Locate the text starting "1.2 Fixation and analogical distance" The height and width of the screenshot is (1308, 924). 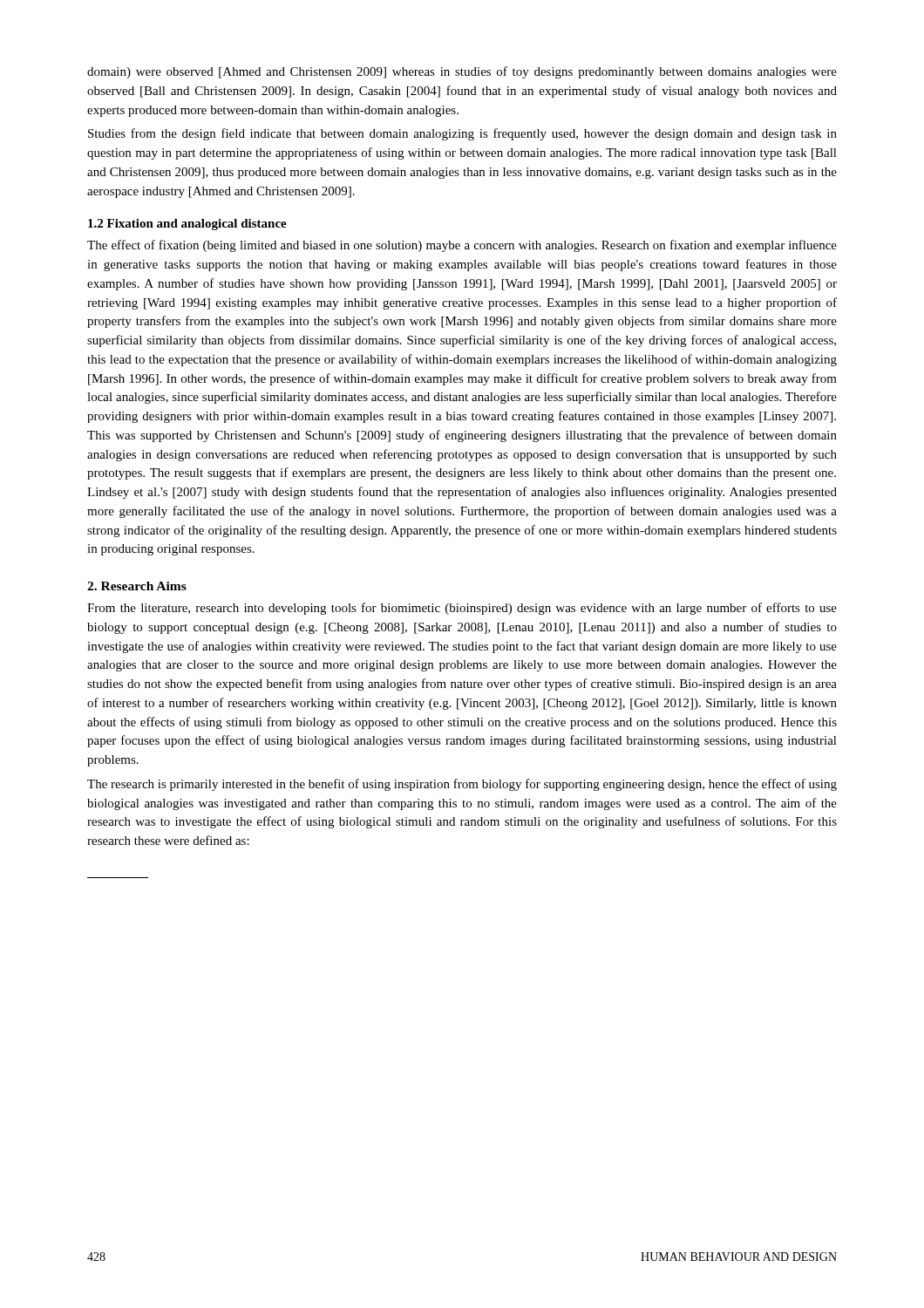(x=187, y=223)
